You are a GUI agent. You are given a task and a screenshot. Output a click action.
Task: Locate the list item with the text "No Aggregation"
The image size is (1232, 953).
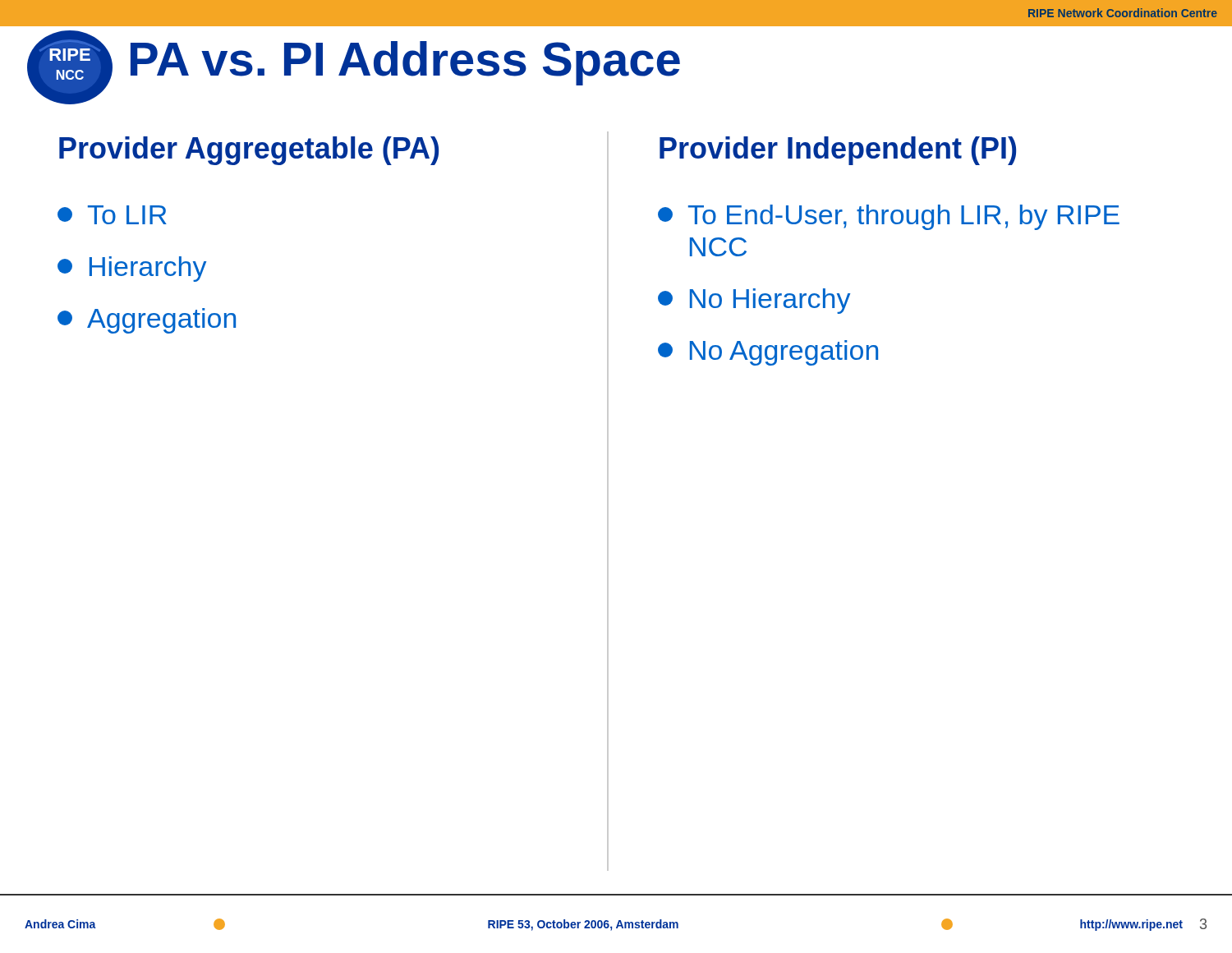tap(768, 353)
